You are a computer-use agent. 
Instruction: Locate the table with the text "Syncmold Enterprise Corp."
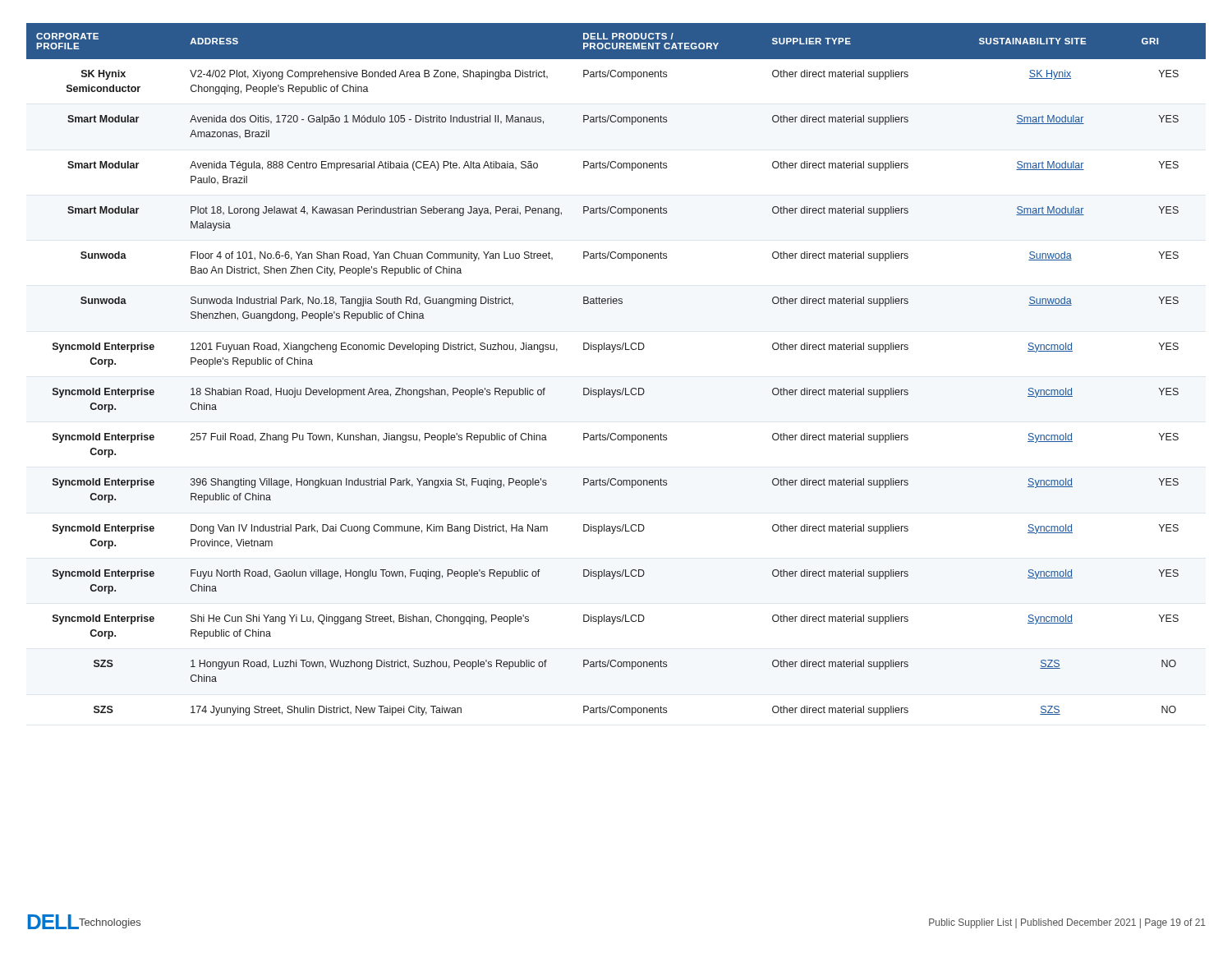tap(616, 374)
